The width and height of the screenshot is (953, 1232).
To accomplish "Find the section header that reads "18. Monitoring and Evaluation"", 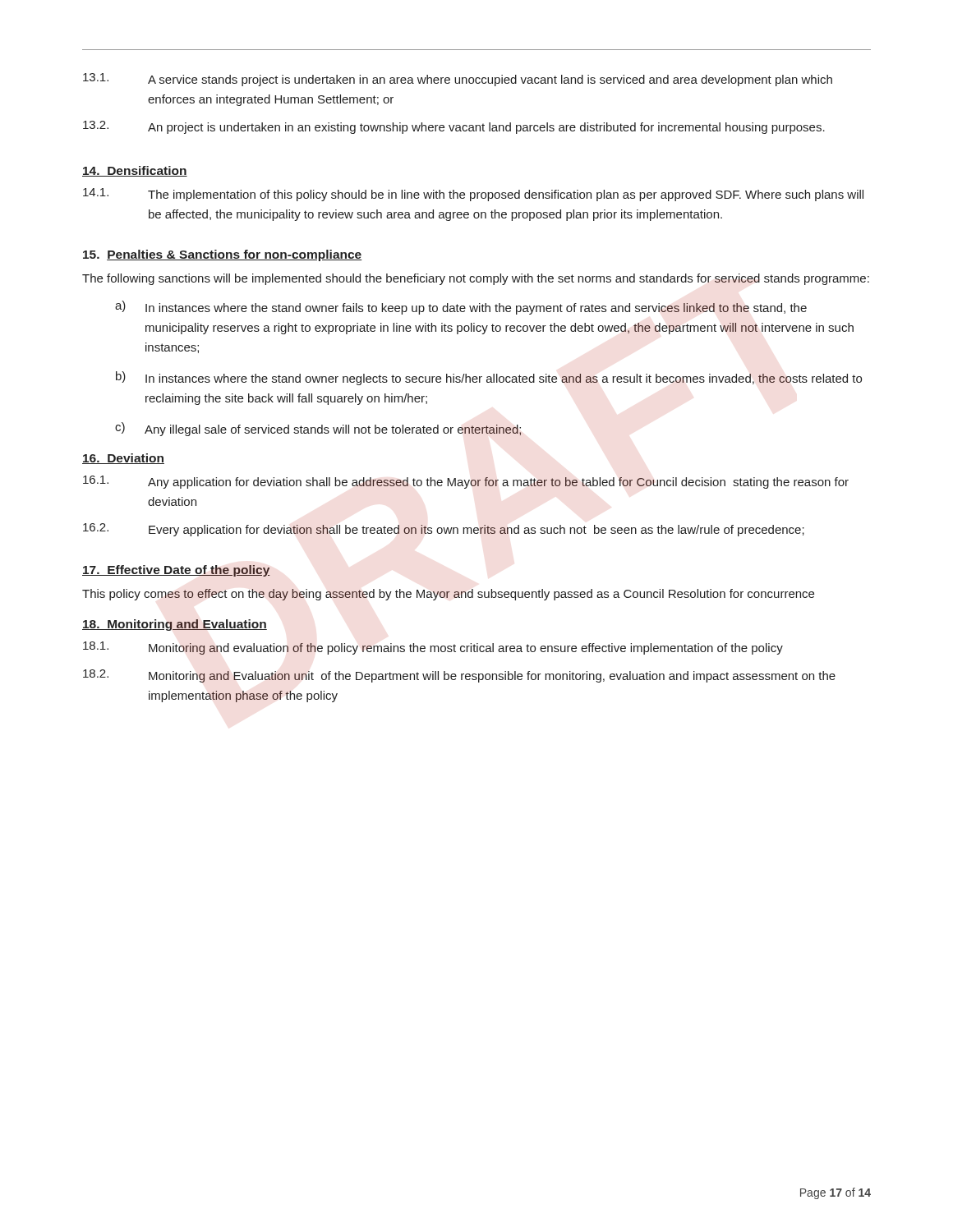I will (x=174, y=624).
